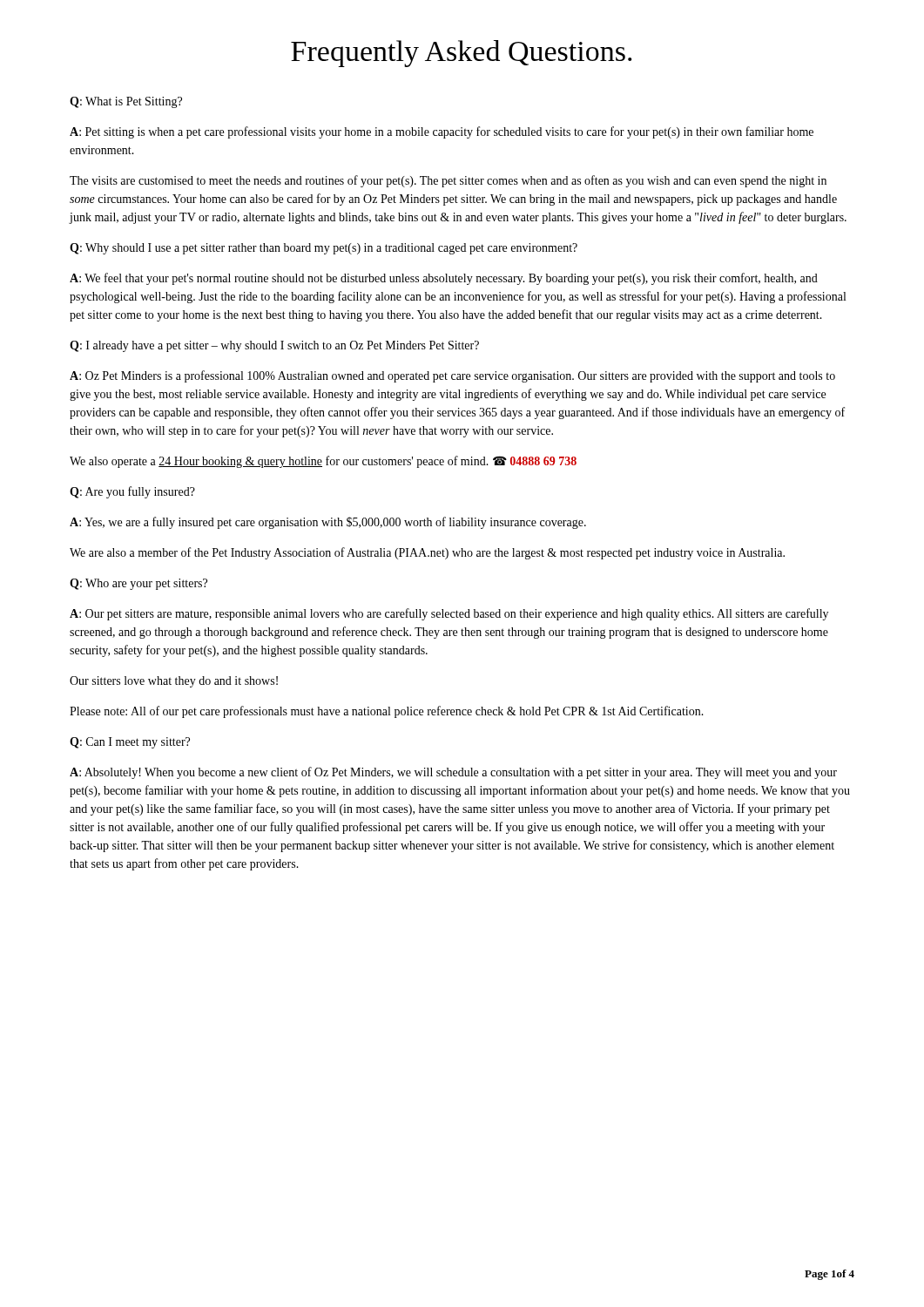The height and width of the screenshot is (1307, 924).
Task: Select the passage starting "A: Pet sitting is"
Action: point(462,141)
